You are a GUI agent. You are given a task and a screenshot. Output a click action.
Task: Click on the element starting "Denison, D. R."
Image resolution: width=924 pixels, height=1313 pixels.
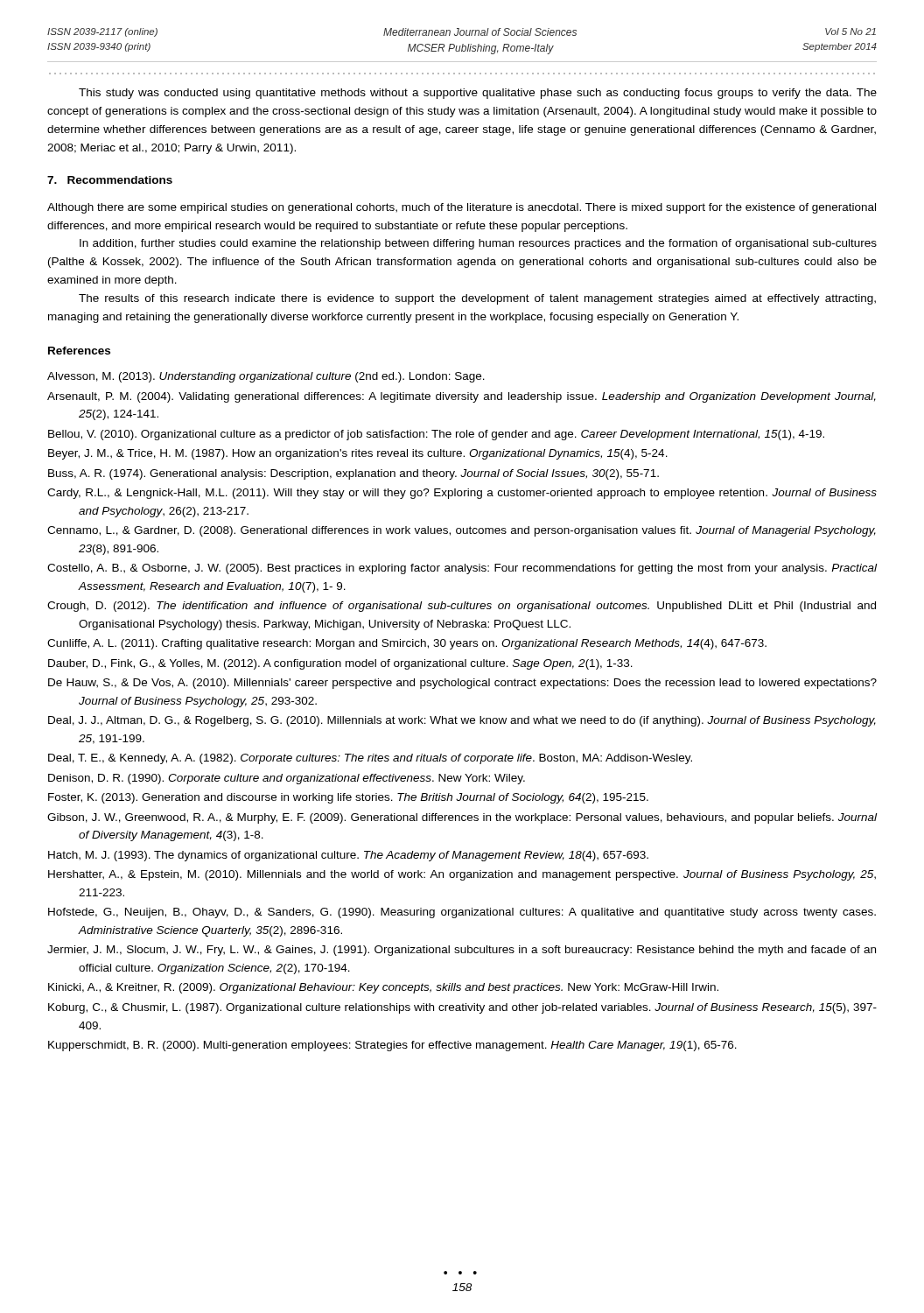point(286,778)
